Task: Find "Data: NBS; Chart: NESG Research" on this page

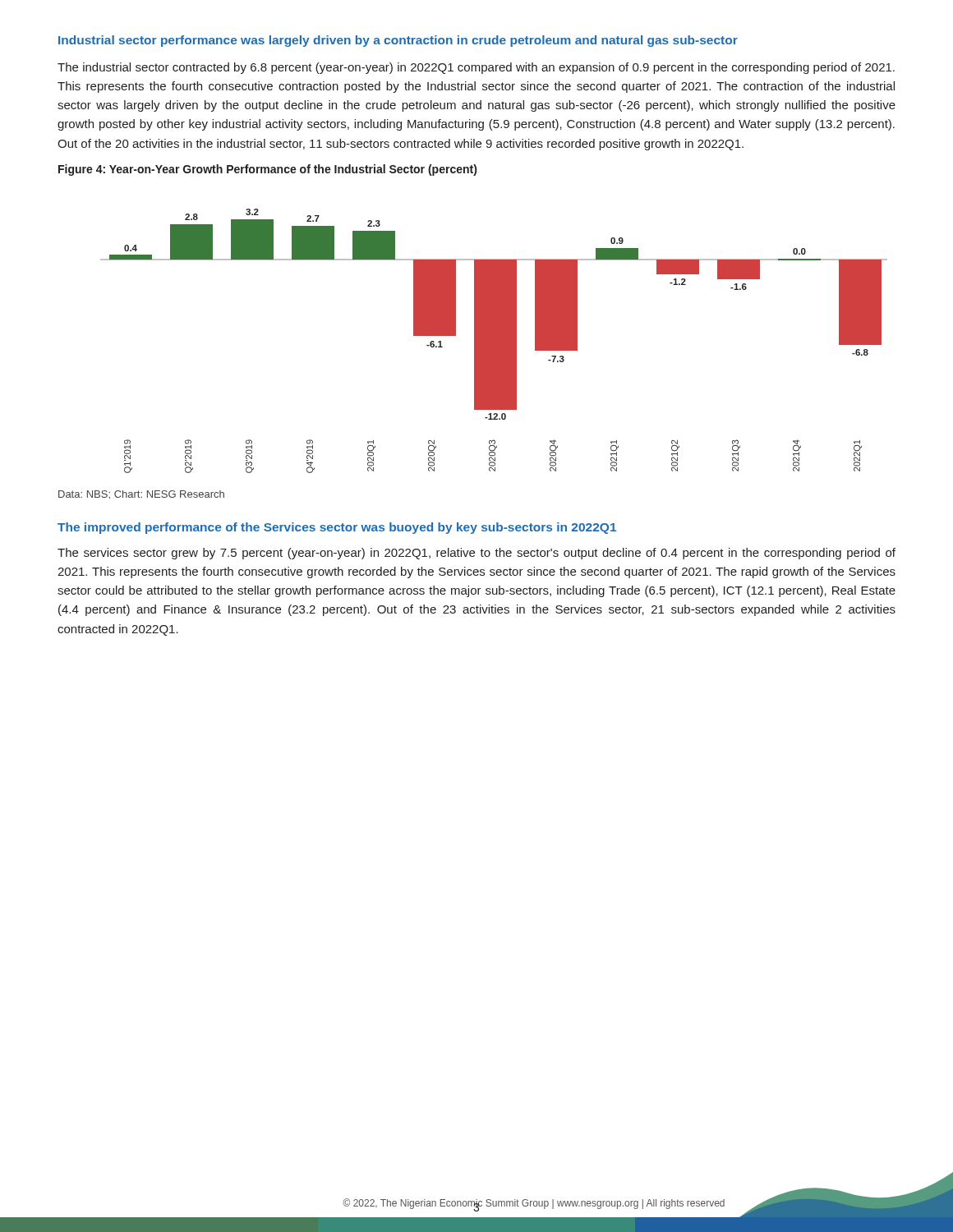Action: 141,494
